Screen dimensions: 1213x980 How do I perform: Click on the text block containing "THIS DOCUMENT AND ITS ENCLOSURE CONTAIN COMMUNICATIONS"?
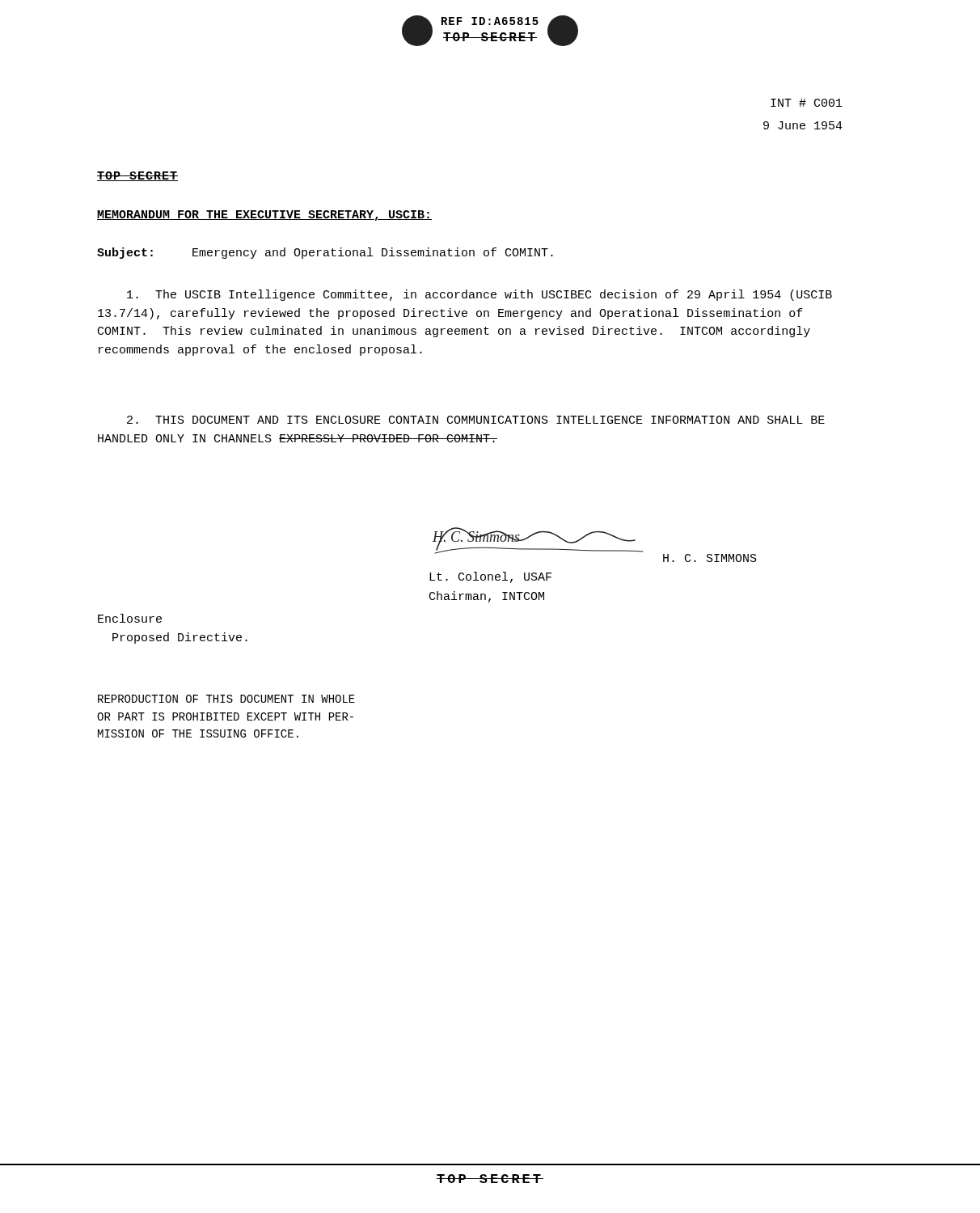(x=461, y=430)
